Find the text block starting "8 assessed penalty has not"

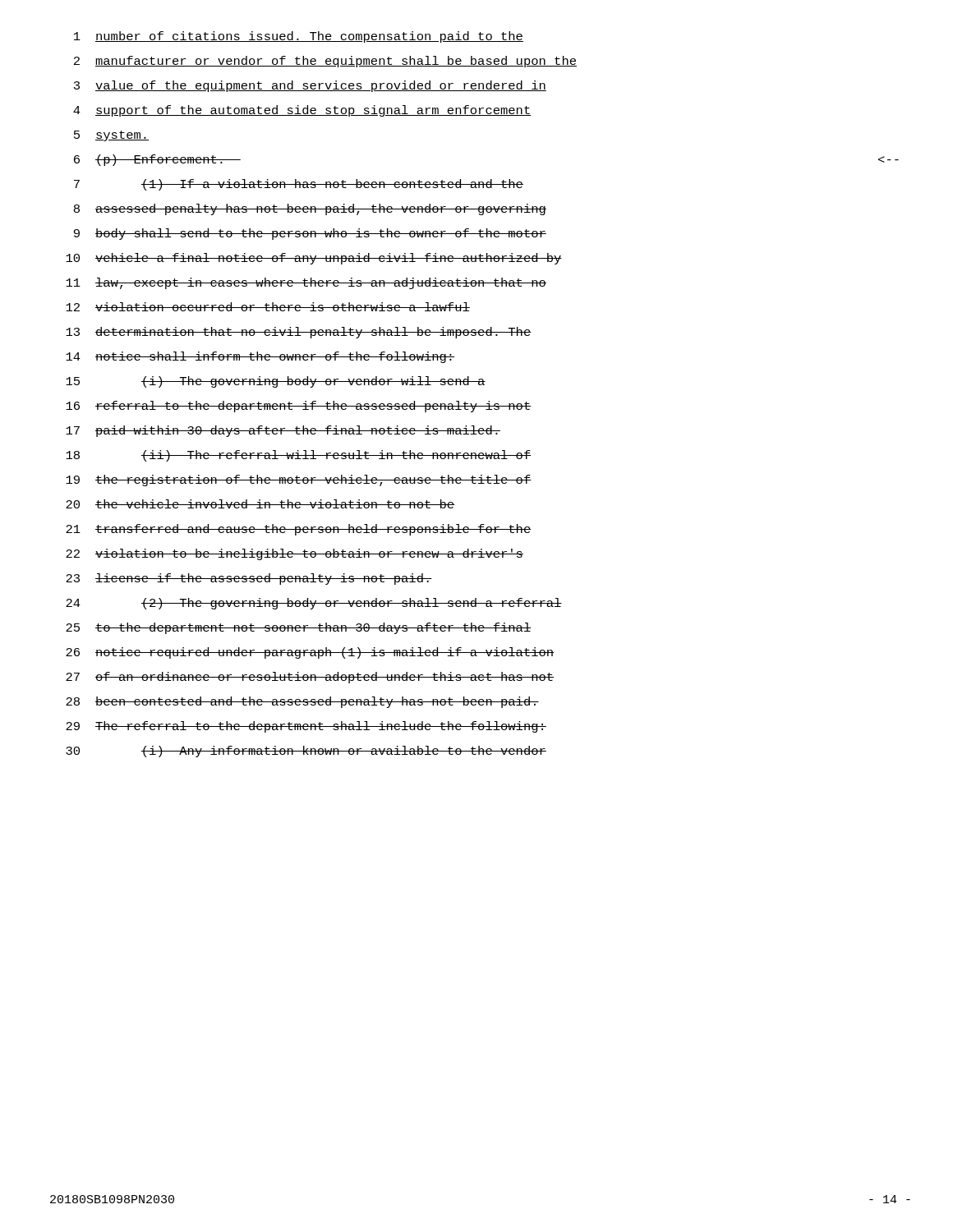point(481,209)
